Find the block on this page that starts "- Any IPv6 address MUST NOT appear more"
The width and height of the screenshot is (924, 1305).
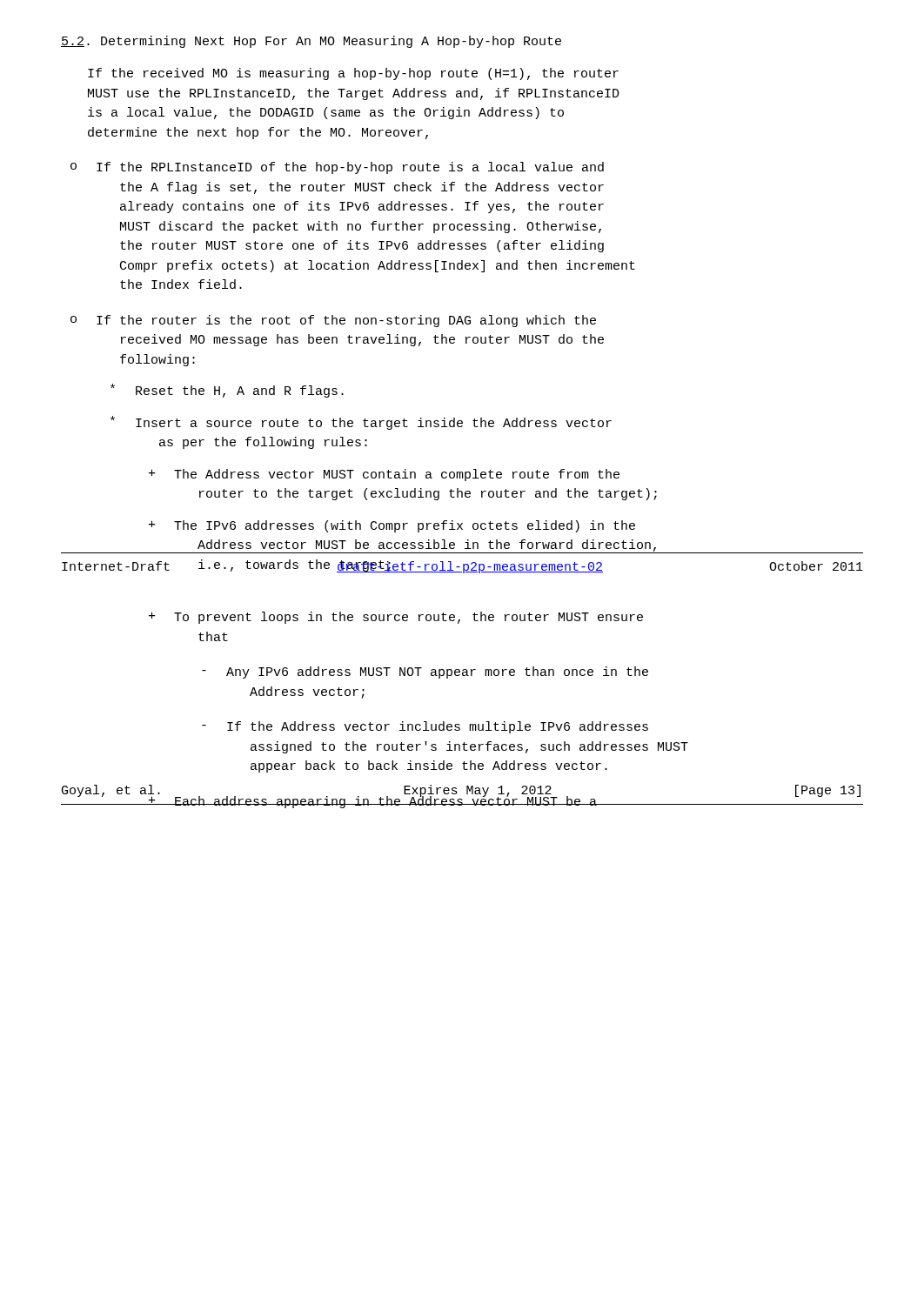click(x=425, y=683)
